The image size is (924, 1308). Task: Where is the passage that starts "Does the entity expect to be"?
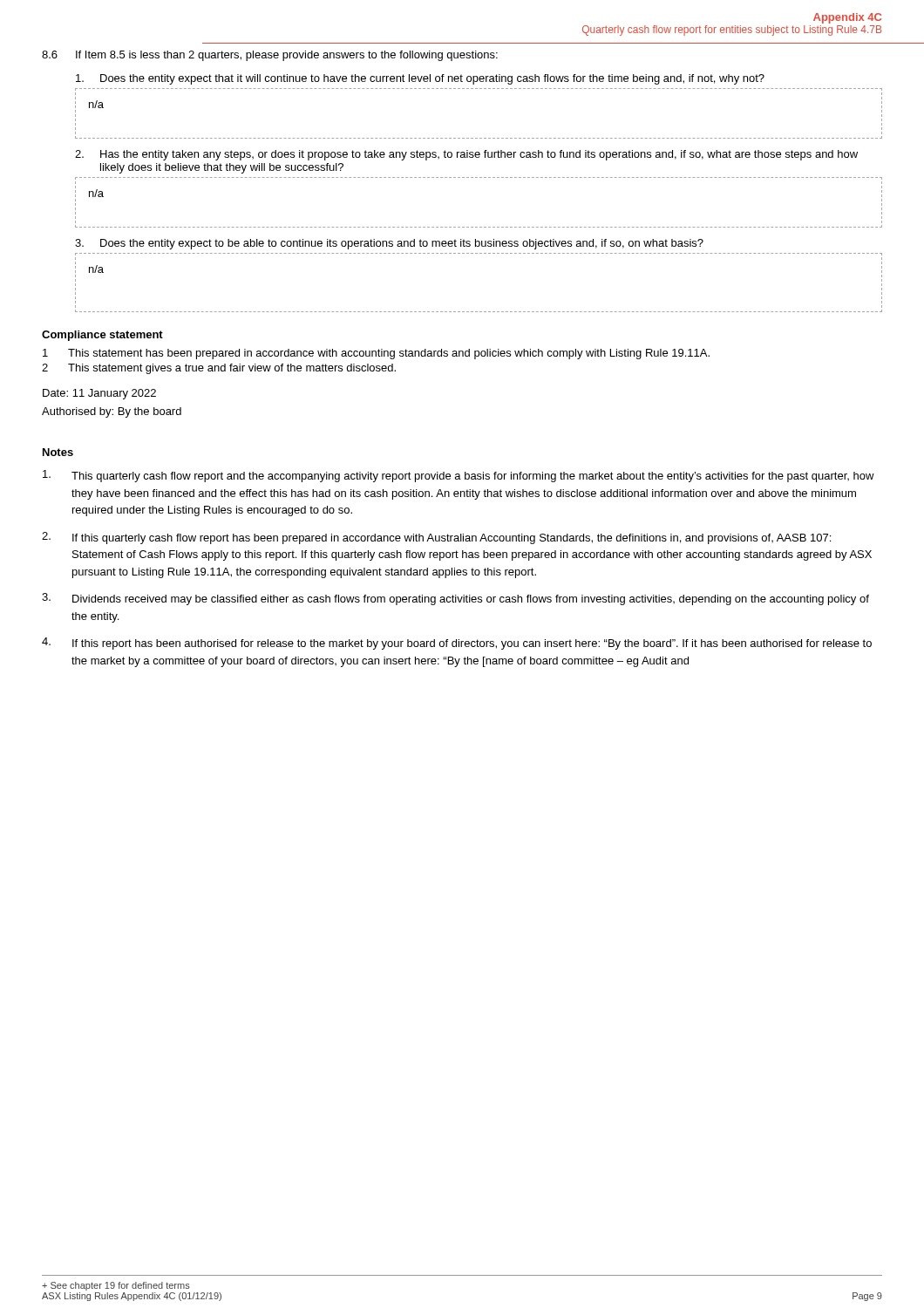click(389, 243)
